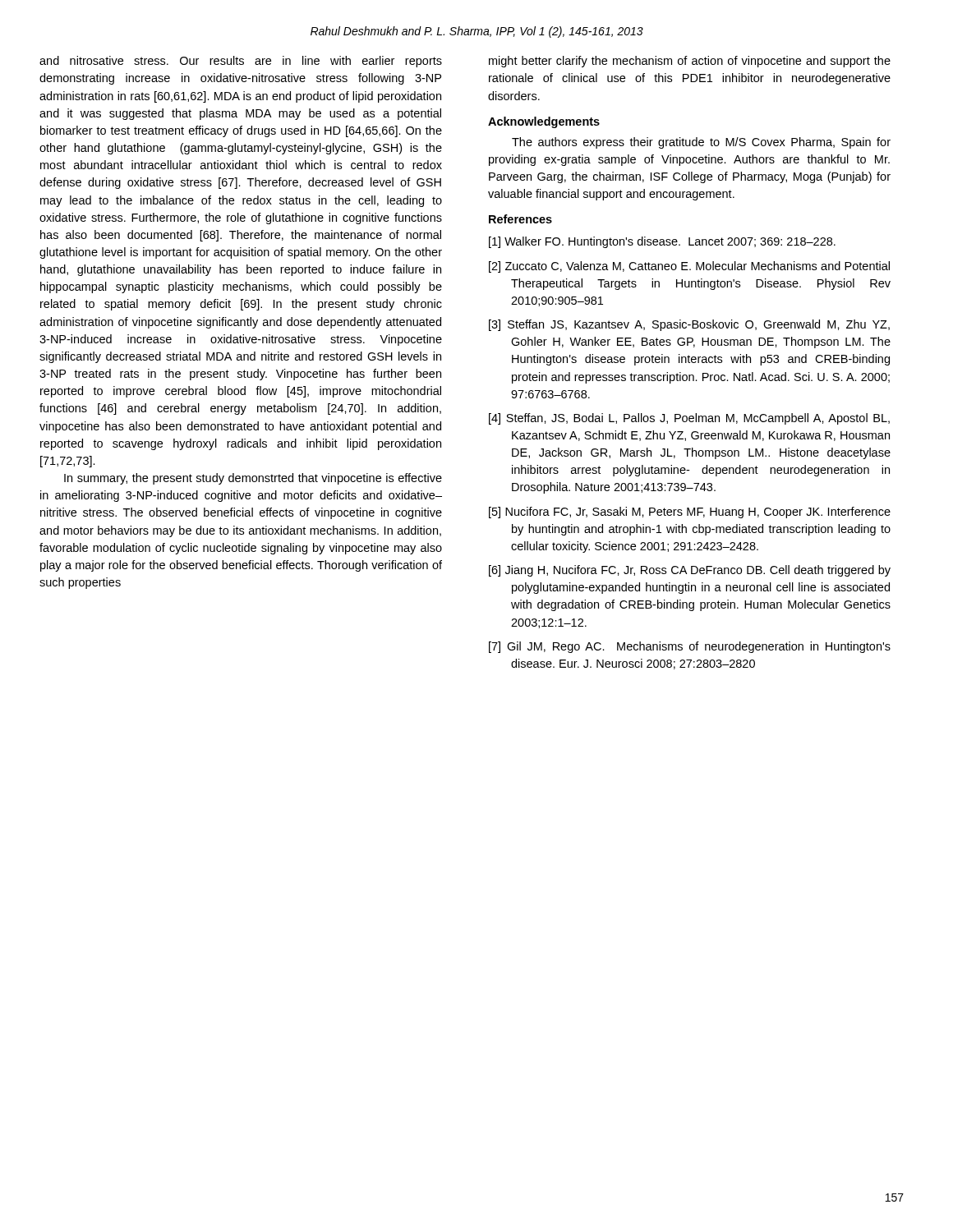Click on the text starting "[3] Steffan JS, Kazantsev A, Spasic-Boskovic O, Greenwald"
953x1232 pixels.
(x=689, y=359)
